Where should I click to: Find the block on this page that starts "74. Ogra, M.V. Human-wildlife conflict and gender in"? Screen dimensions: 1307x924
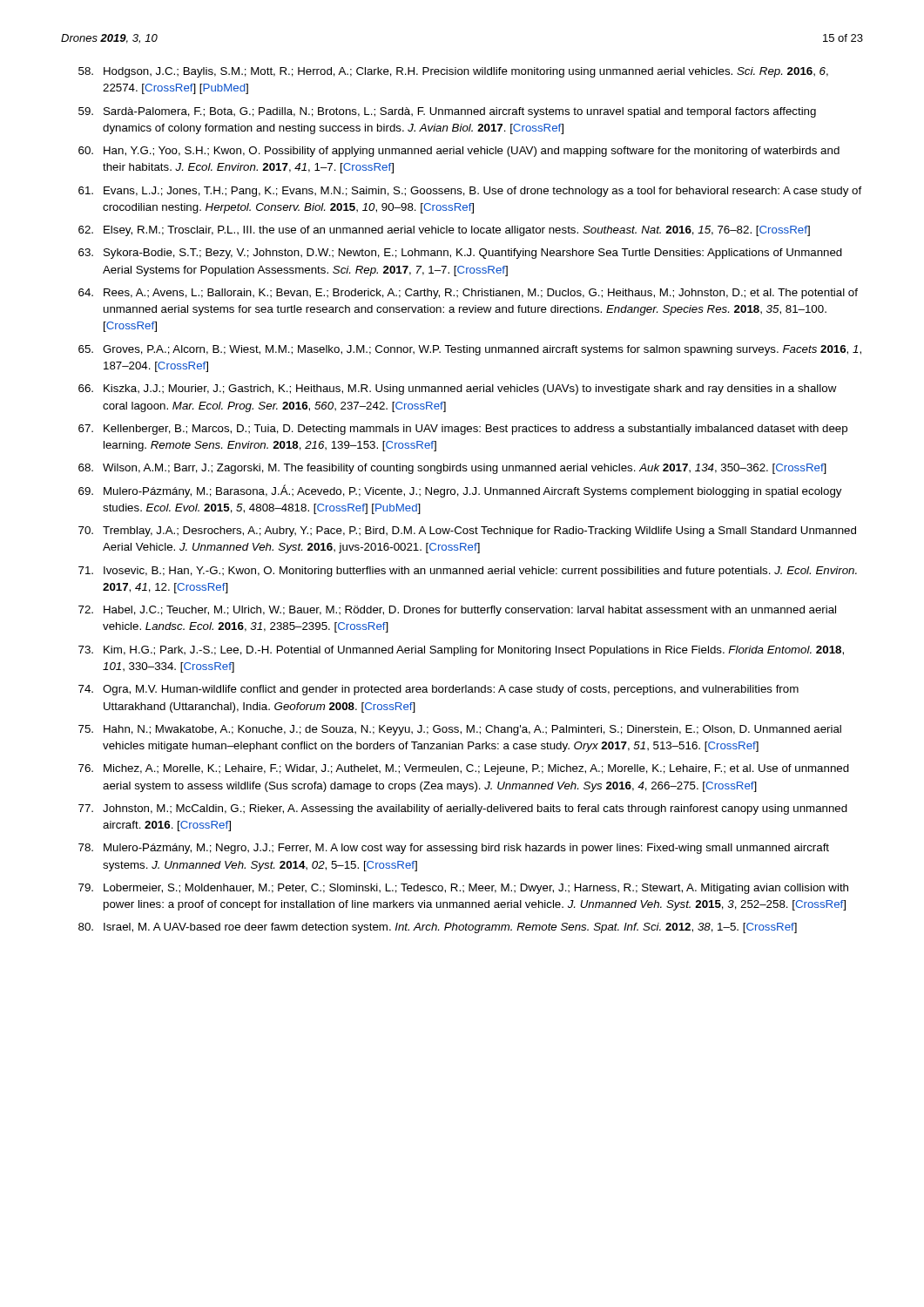coord(462,697)
